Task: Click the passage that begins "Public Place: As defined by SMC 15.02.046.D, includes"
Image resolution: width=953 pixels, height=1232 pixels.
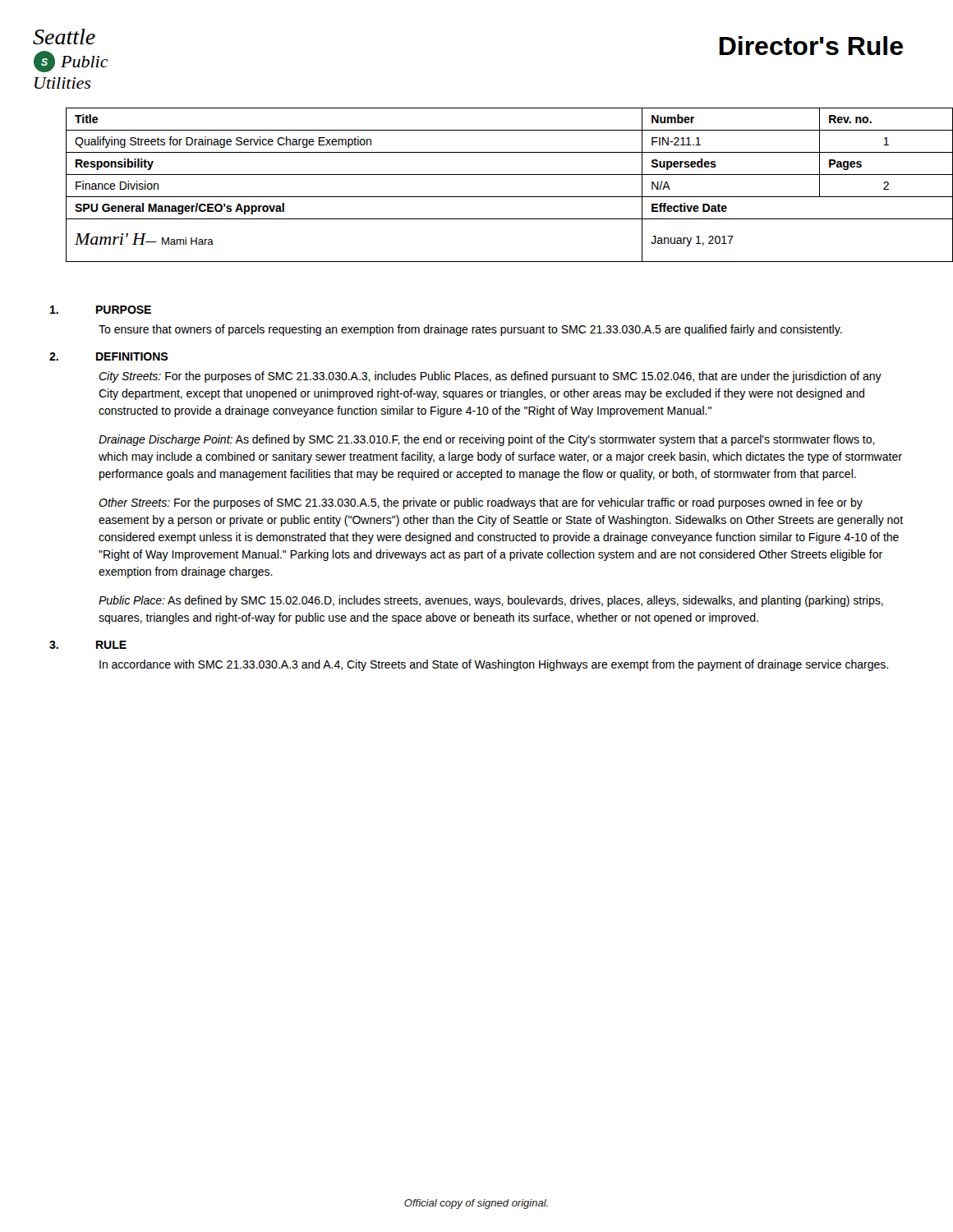Action: pyautogui.click(x=491, y=609)
